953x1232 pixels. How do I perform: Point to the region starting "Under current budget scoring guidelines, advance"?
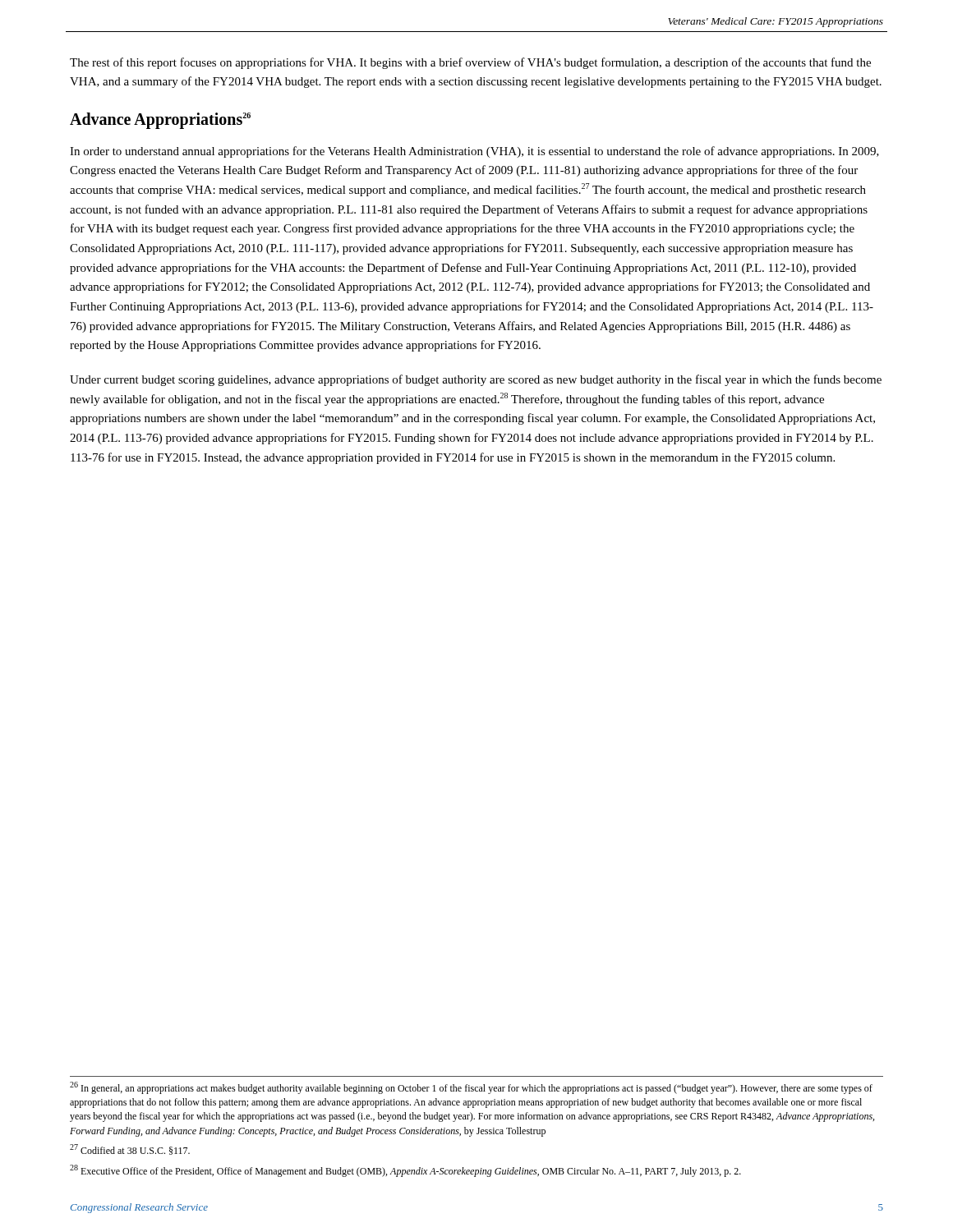click(x=476, y=418)
